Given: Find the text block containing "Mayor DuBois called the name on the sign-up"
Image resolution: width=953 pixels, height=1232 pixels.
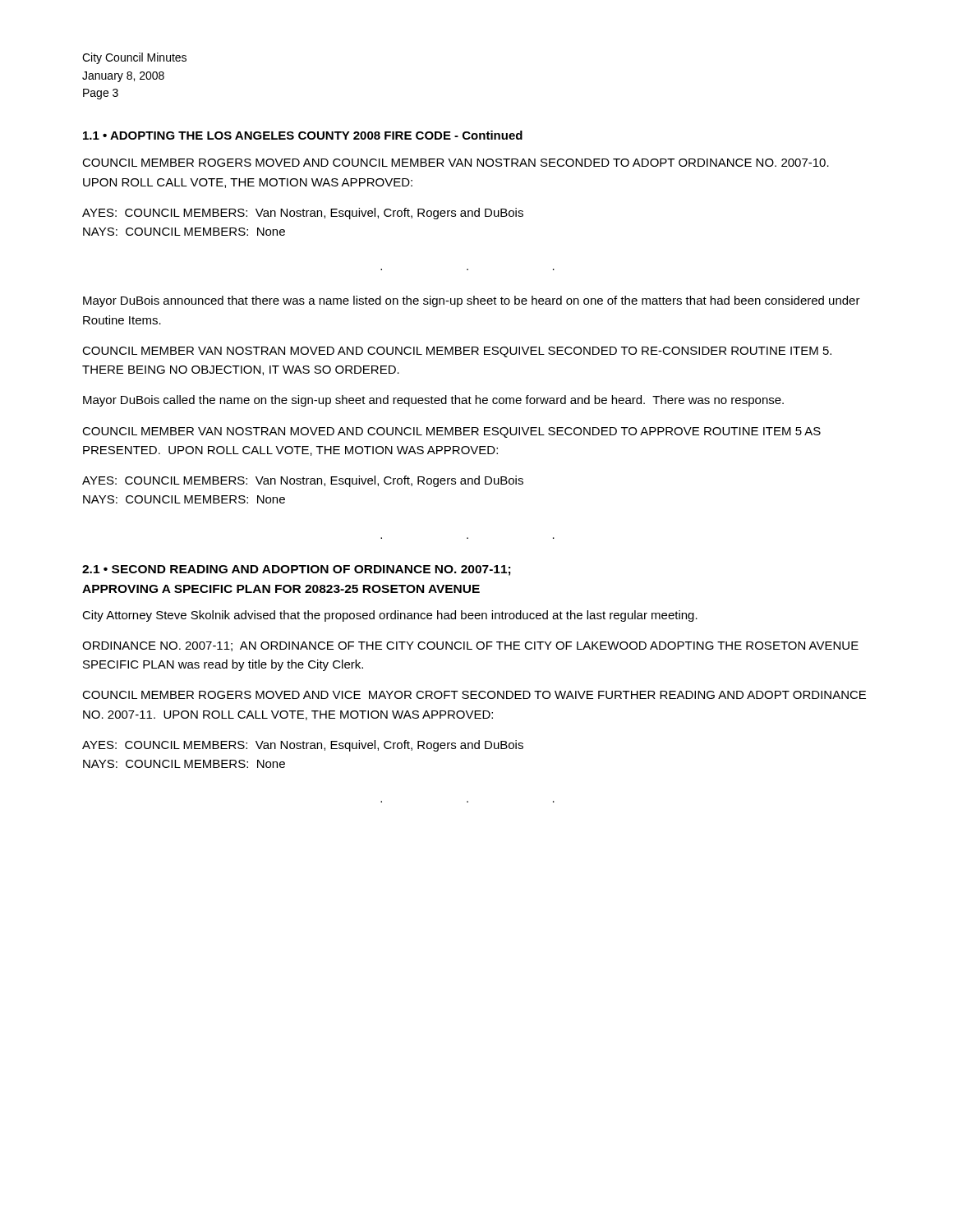Looking at the screenshot, I should pos(433,400).
